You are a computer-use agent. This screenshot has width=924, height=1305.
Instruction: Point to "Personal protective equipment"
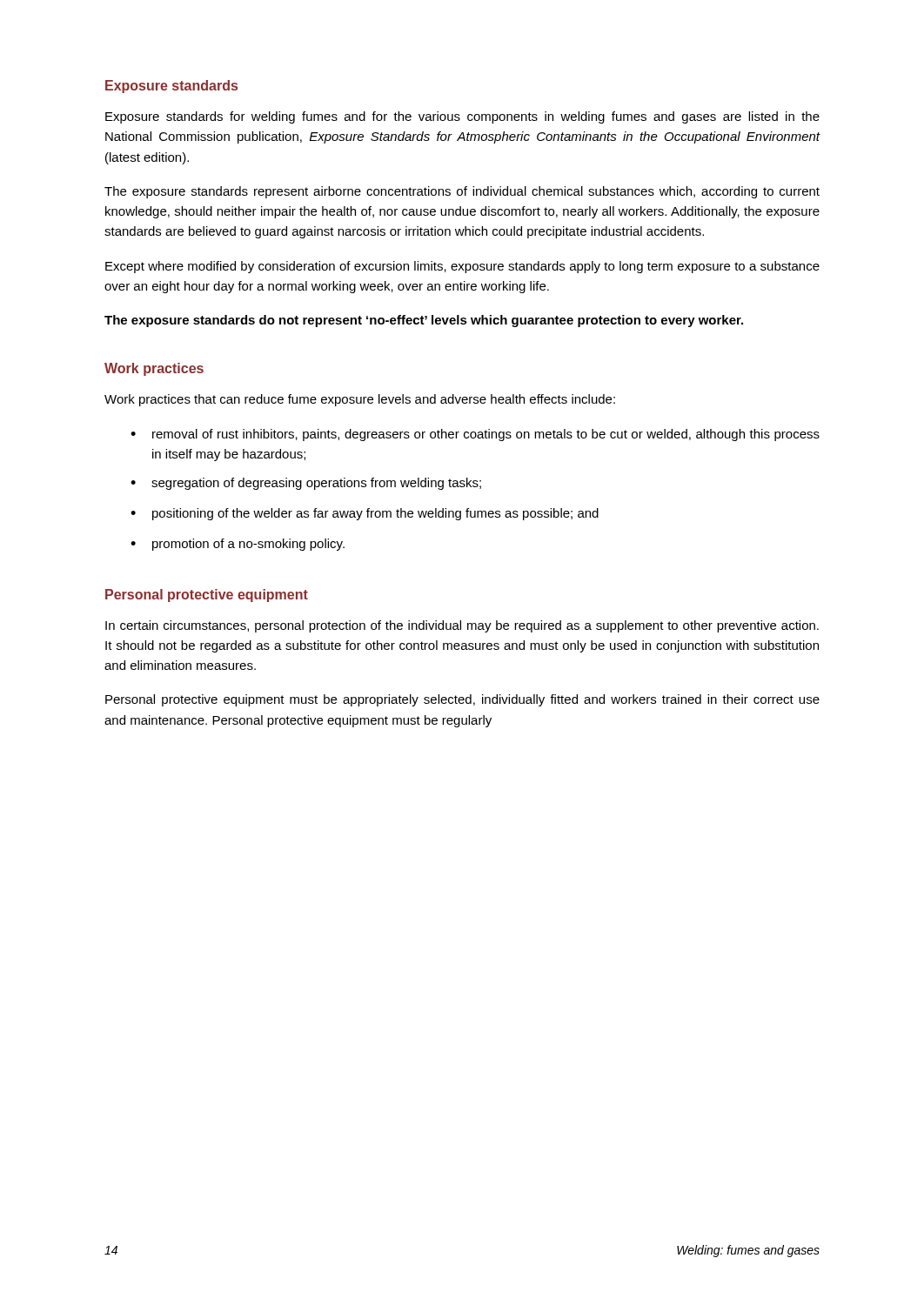tap(206, 594)
